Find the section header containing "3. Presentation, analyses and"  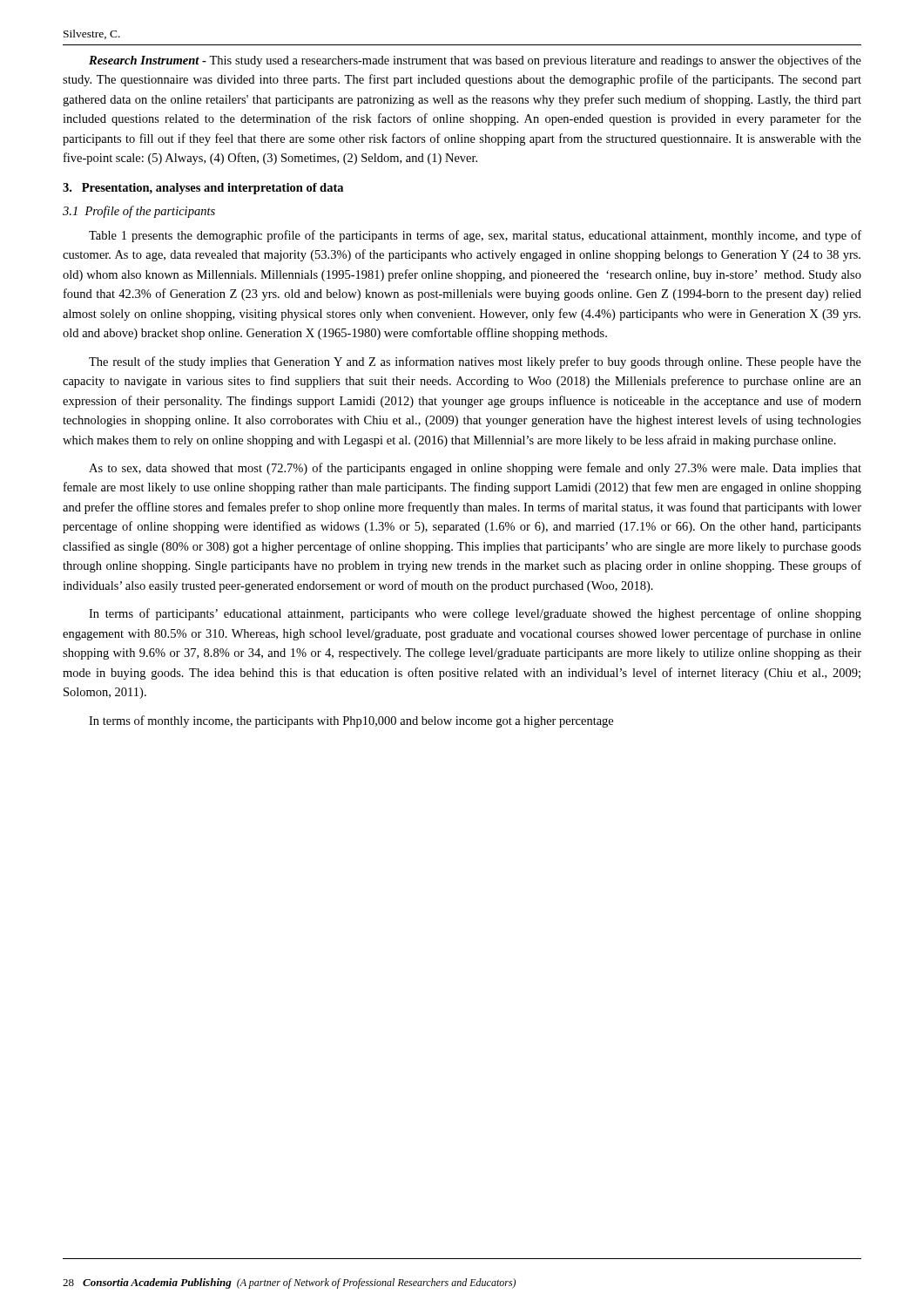(203, 187)
